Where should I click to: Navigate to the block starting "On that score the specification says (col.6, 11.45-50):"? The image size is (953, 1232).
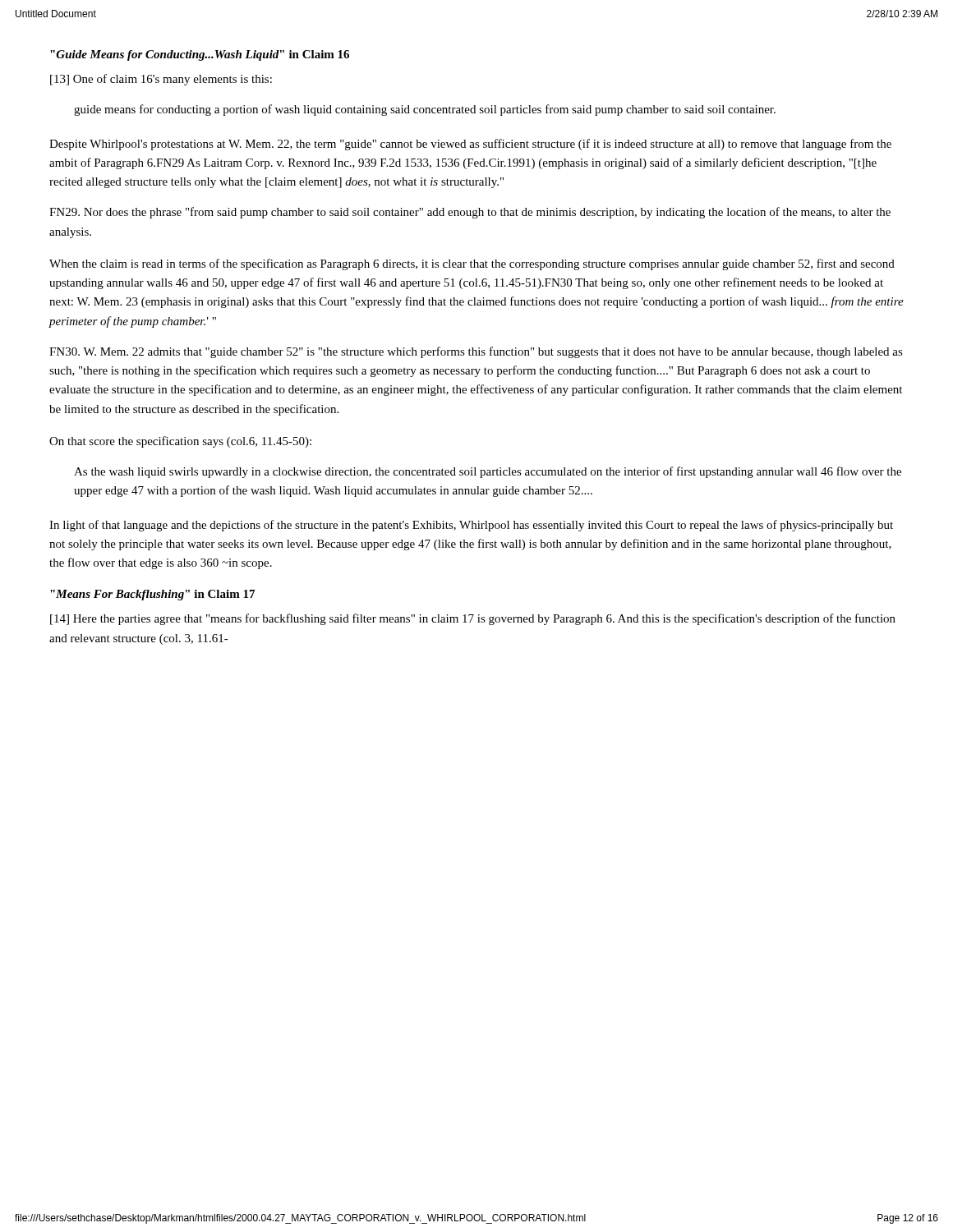click(x=181, y=441)
